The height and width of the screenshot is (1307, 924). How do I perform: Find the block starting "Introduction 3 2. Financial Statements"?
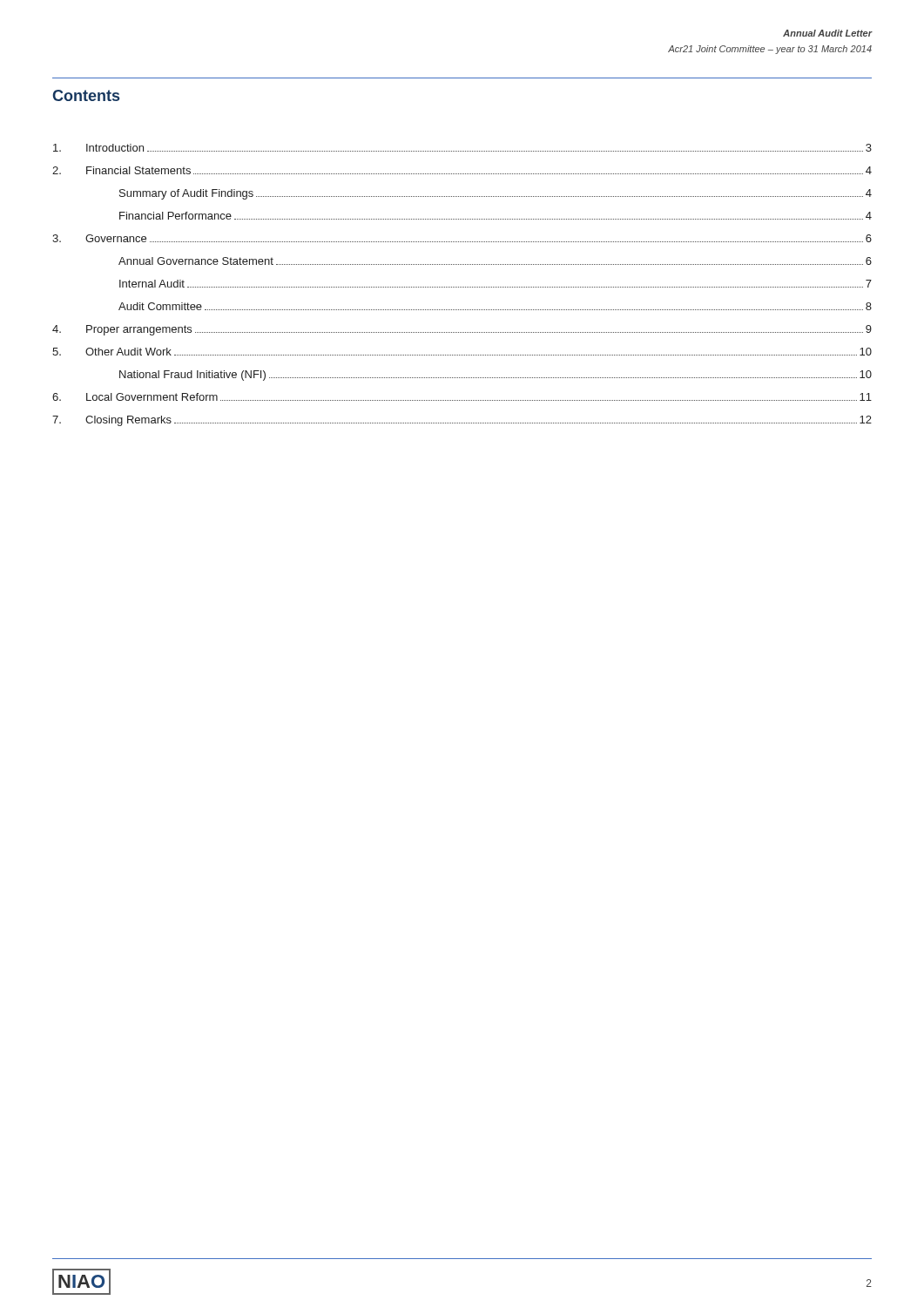tap(462, 288)
